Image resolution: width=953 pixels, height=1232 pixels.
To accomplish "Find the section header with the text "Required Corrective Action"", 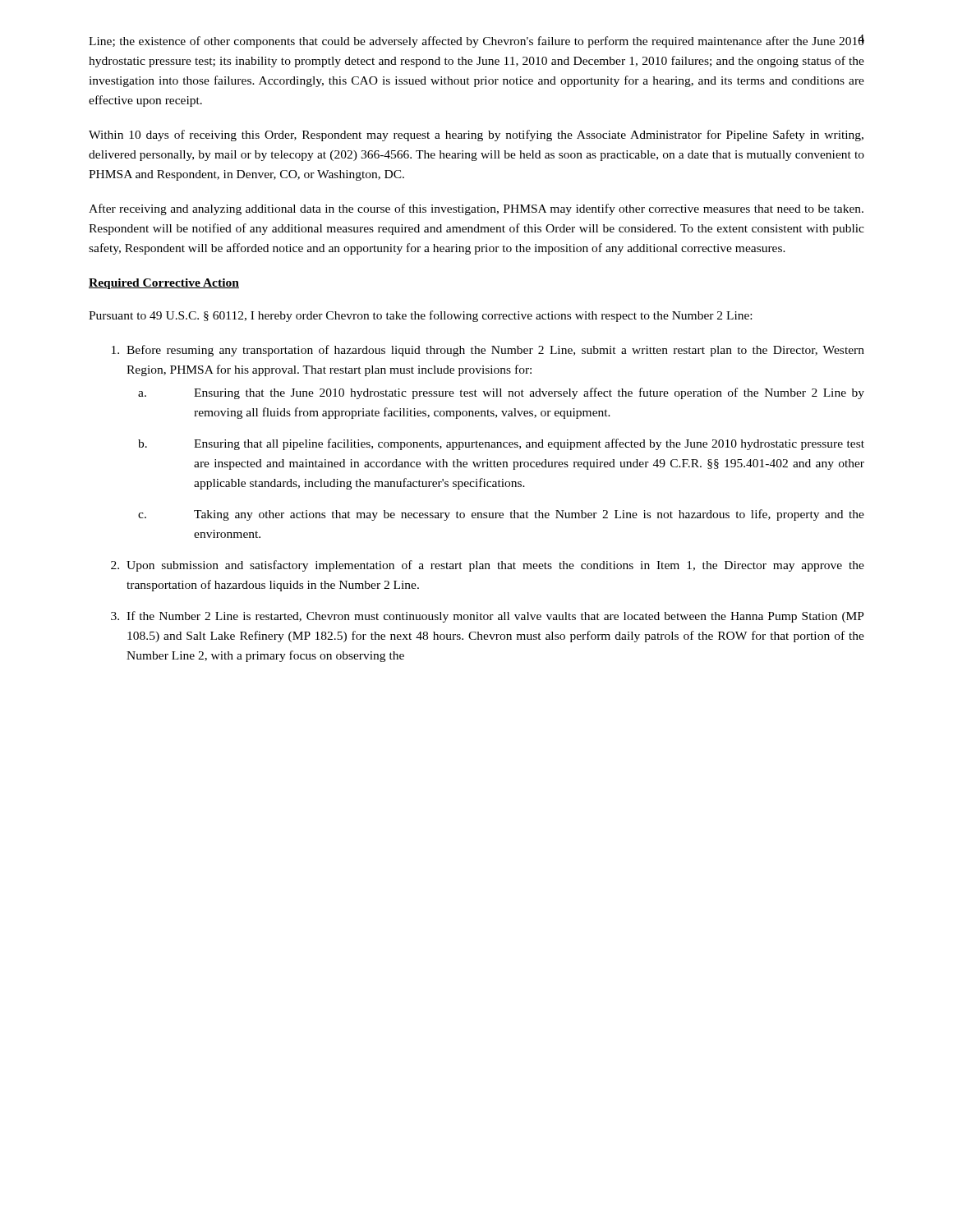I will coord(164,282).
